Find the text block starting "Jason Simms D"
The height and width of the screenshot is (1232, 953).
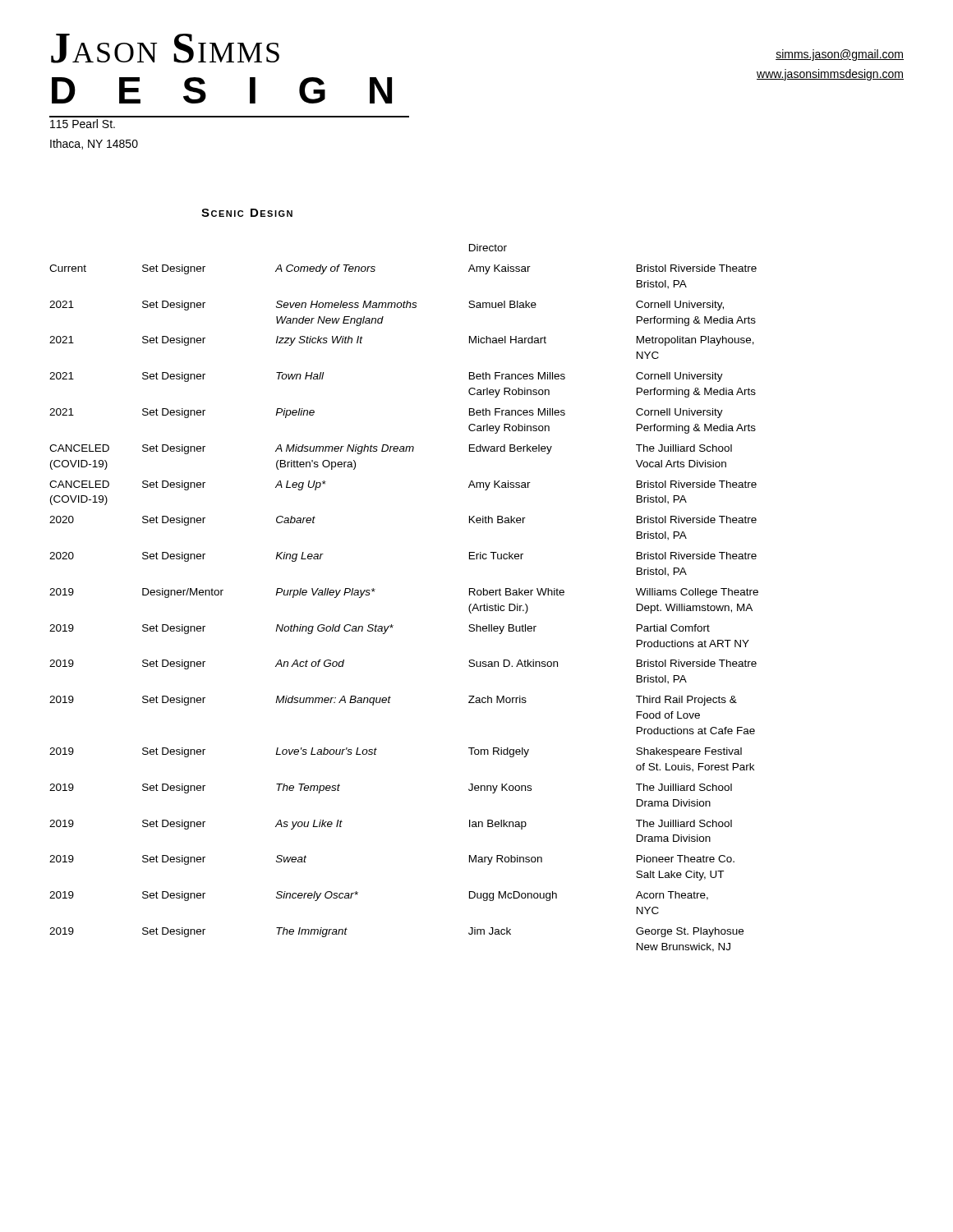coord(229,71)
